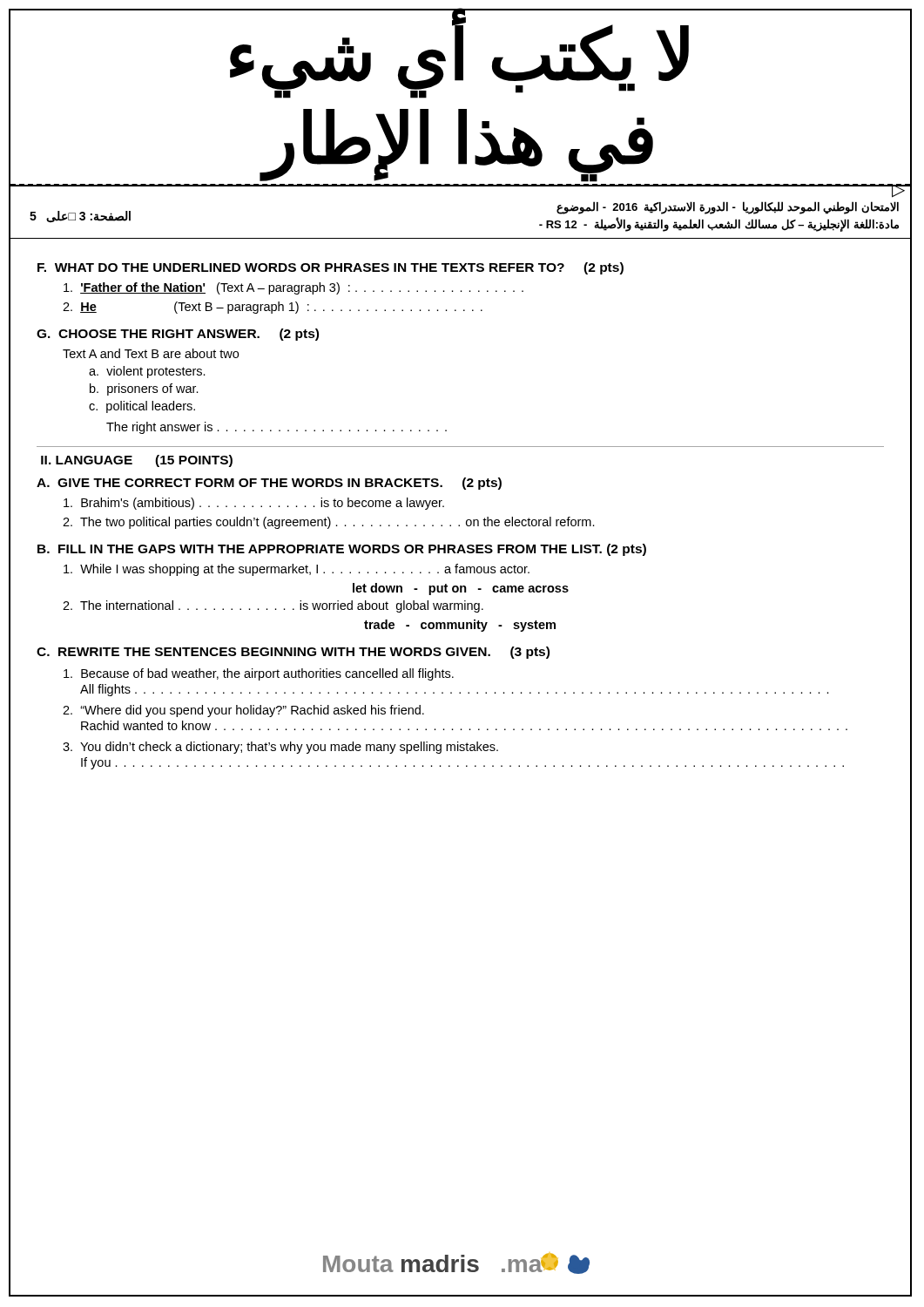Viewport: 924px width, 1307px height.
Task: Click on the element starting "a. violent protesters."
Action: click(x=147, y=371)
